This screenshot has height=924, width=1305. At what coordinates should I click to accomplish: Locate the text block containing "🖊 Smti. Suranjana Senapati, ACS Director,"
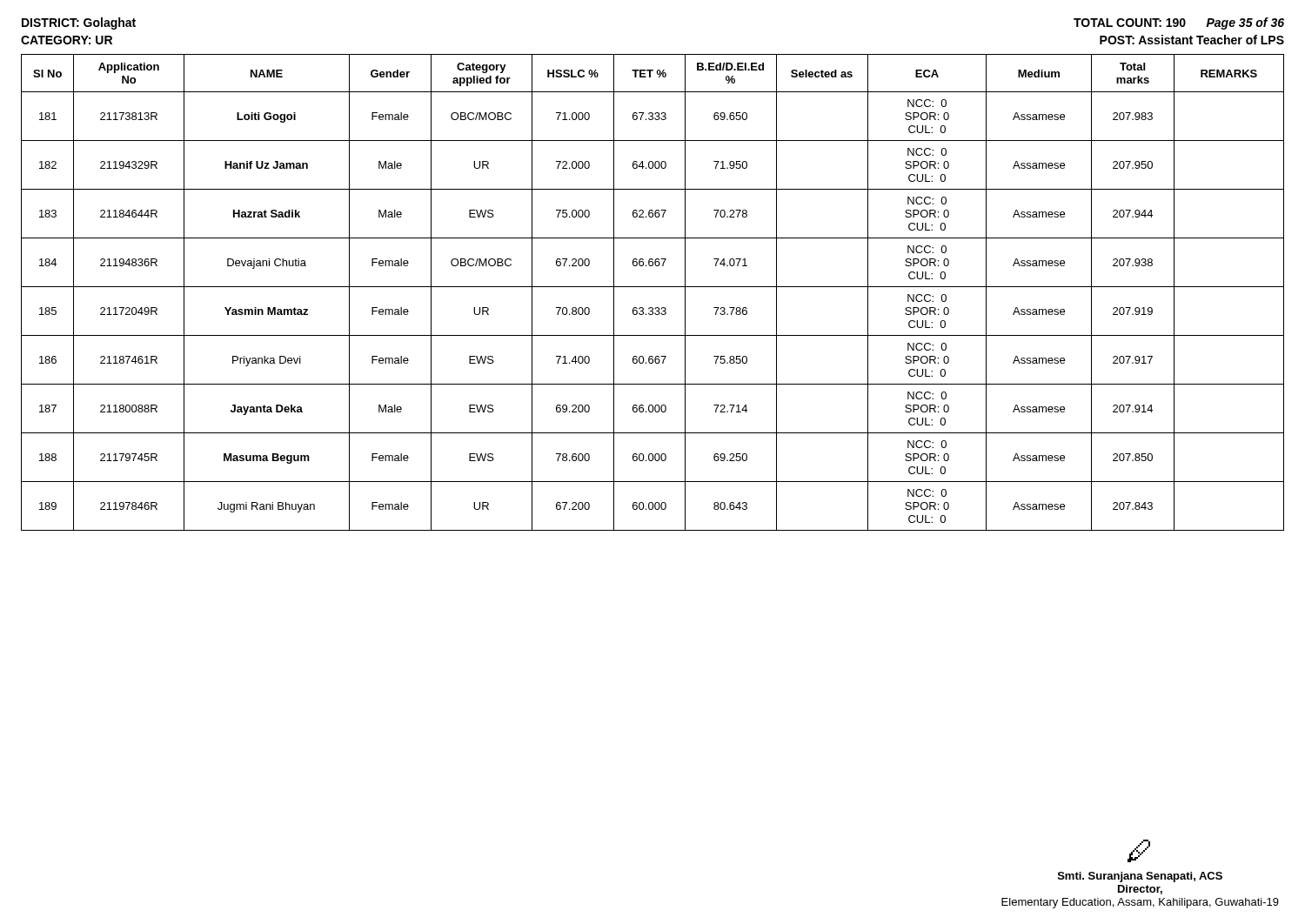(x=1140, y=872)
